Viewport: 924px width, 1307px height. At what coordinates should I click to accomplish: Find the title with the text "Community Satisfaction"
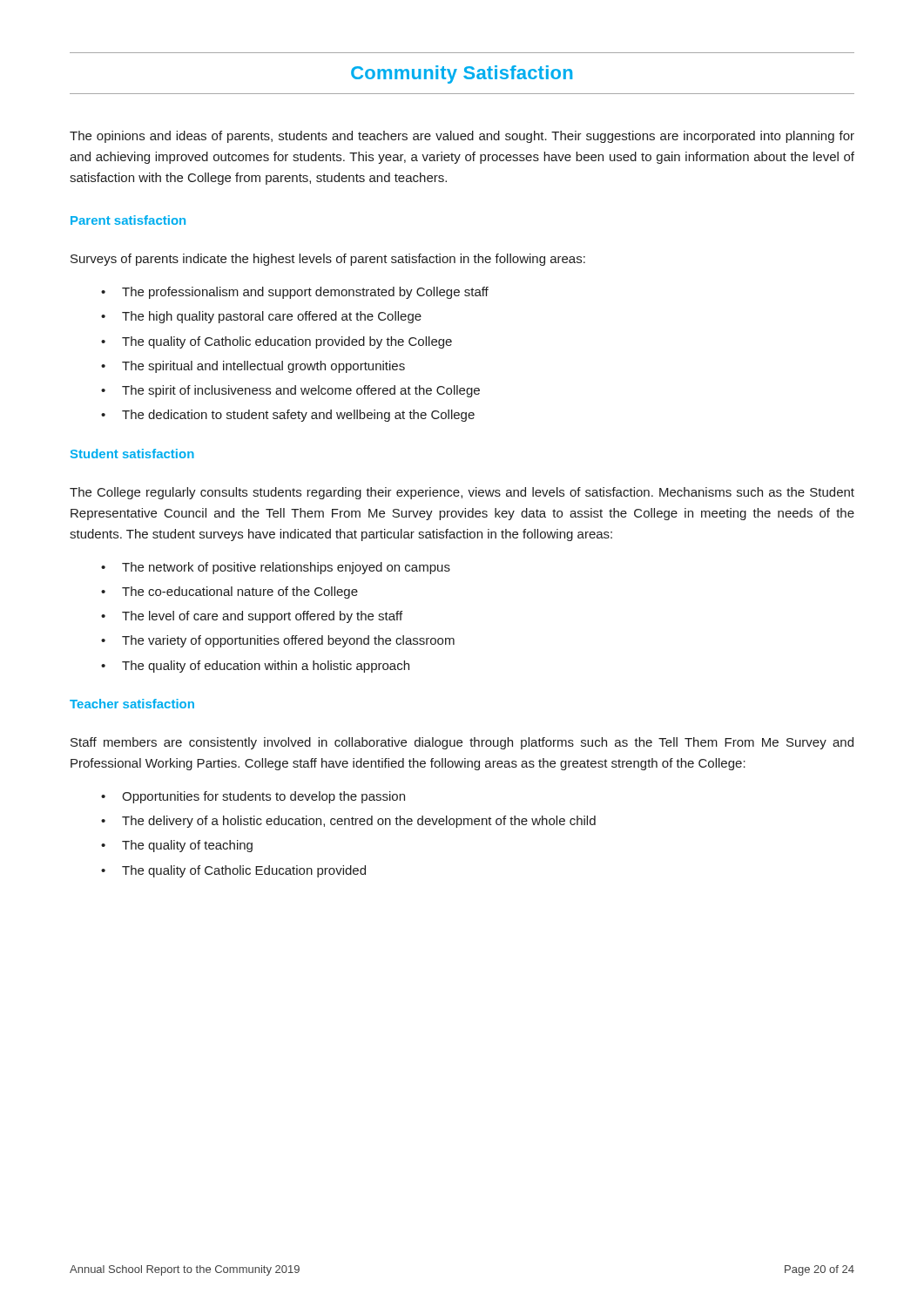(x=462, y=73)
